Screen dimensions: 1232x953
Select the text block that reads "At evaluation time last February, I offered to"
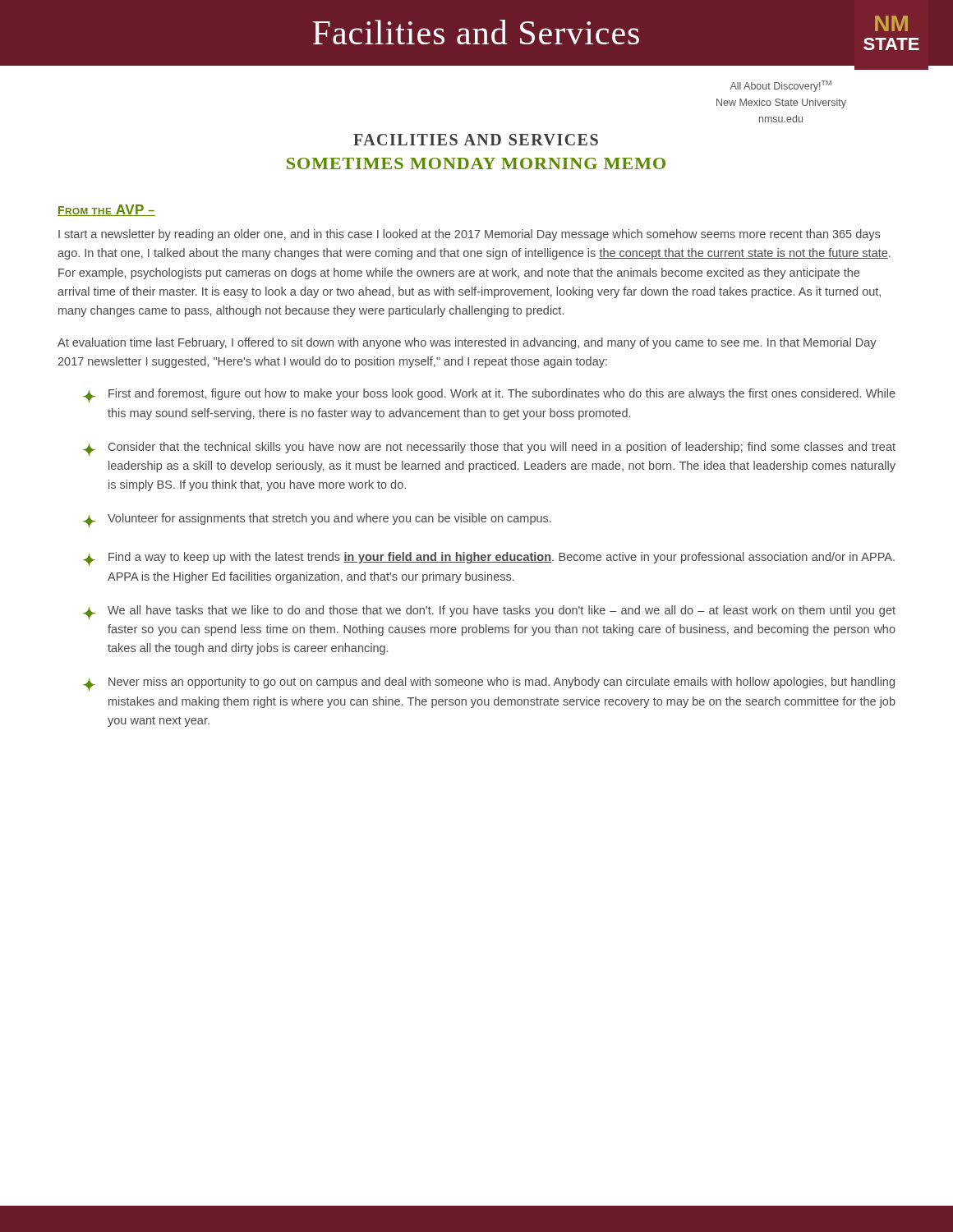(x=467, y=352)
